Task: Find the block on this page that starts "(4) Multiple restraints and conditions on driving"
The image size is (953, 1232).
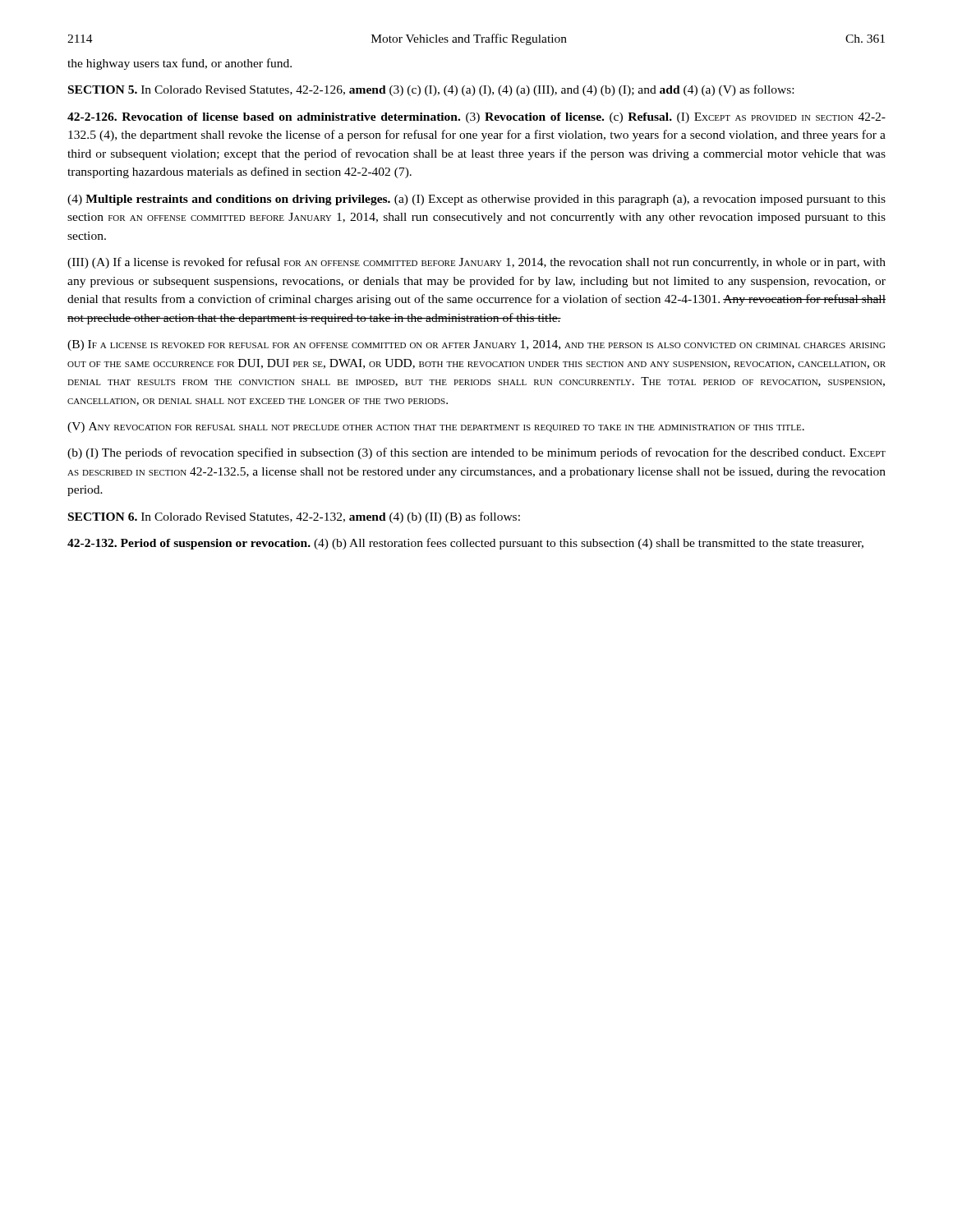Action: point(476,217)
